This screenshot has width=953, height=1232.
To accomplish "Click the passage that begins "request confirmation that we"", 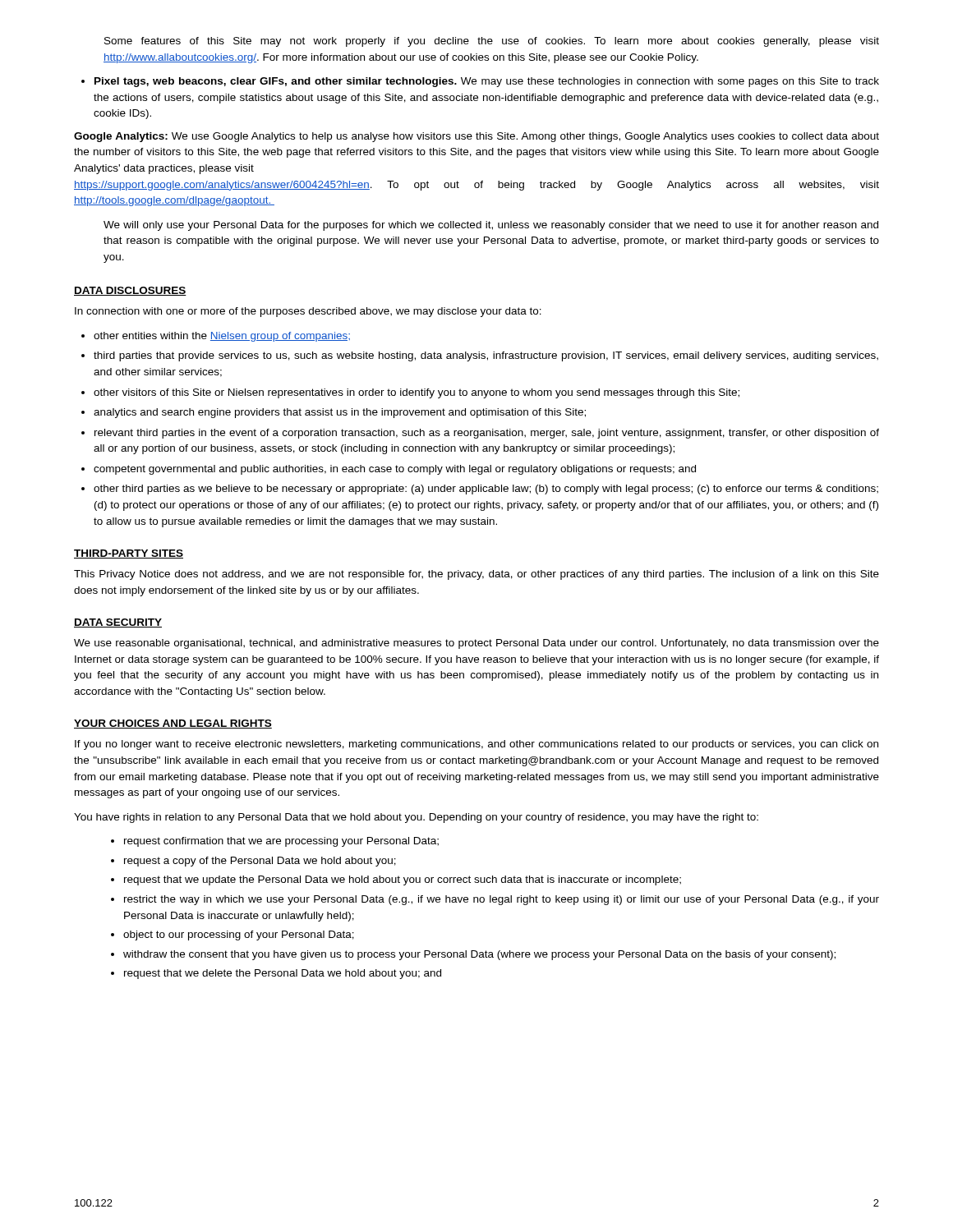I will [281, 841].
